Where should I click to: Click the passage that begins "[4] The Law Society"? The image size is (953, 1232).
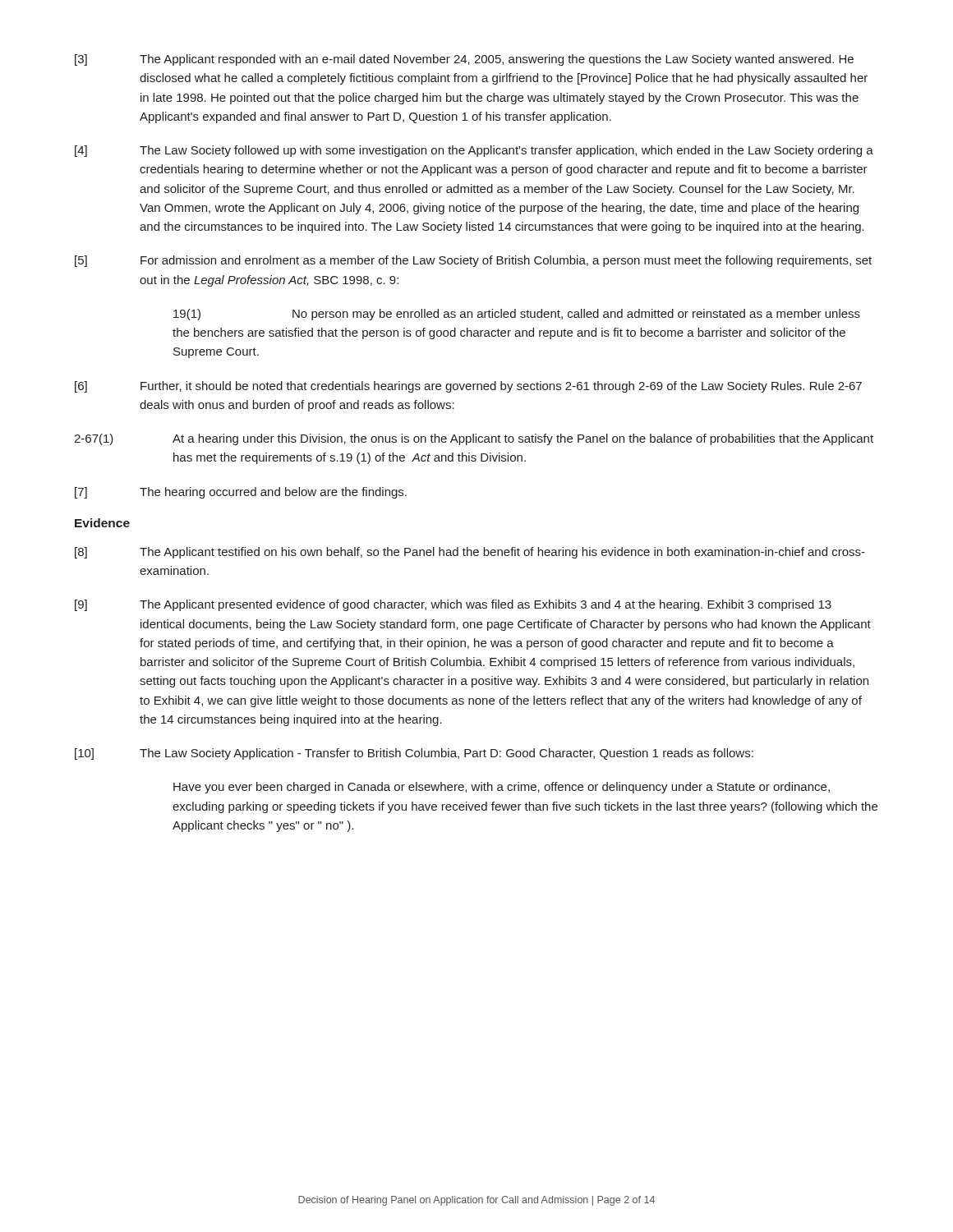[x=476, y=188]
